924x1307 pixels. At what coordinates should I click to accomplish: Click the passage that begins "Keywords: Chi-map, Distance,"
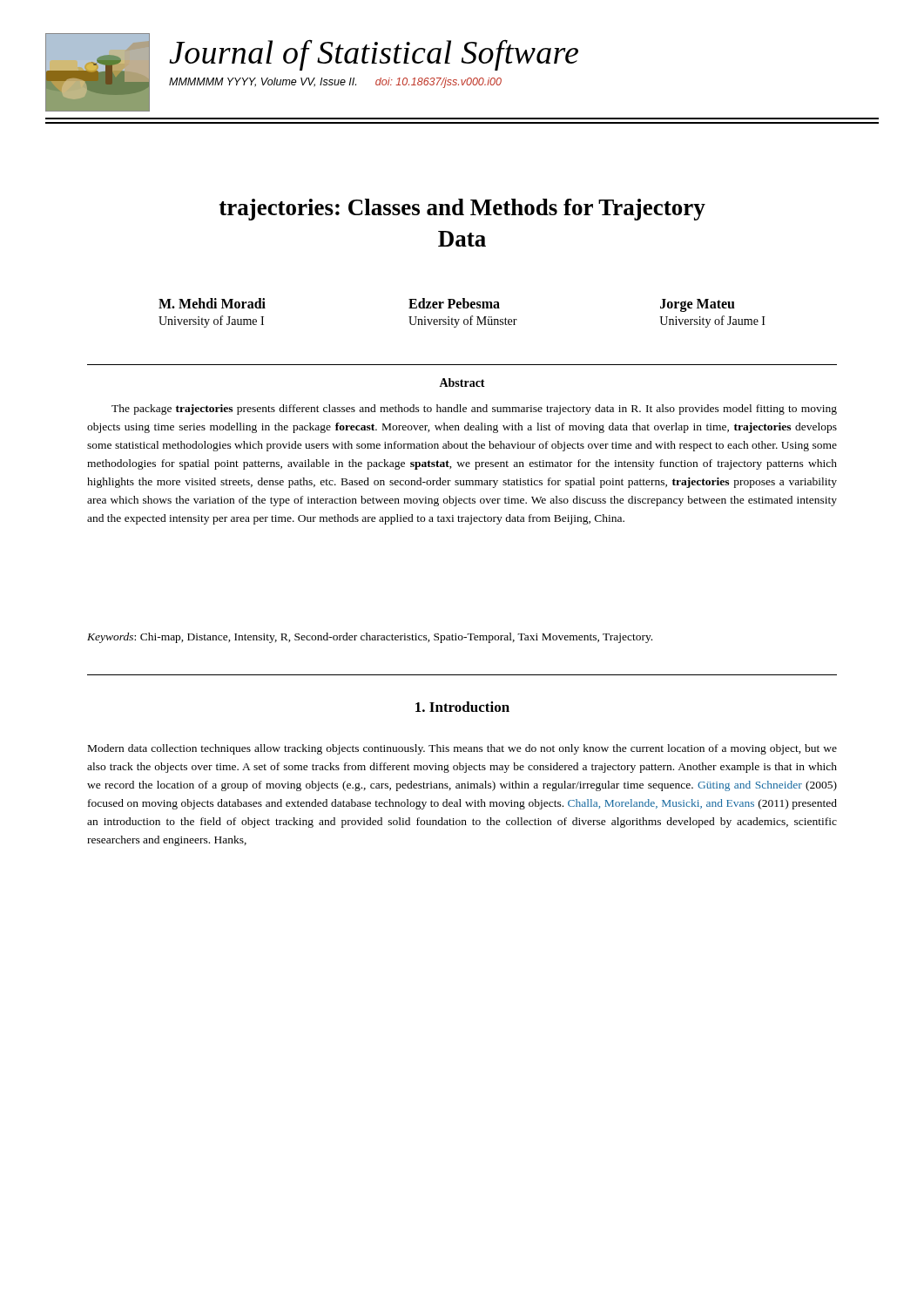pos(370,637)
